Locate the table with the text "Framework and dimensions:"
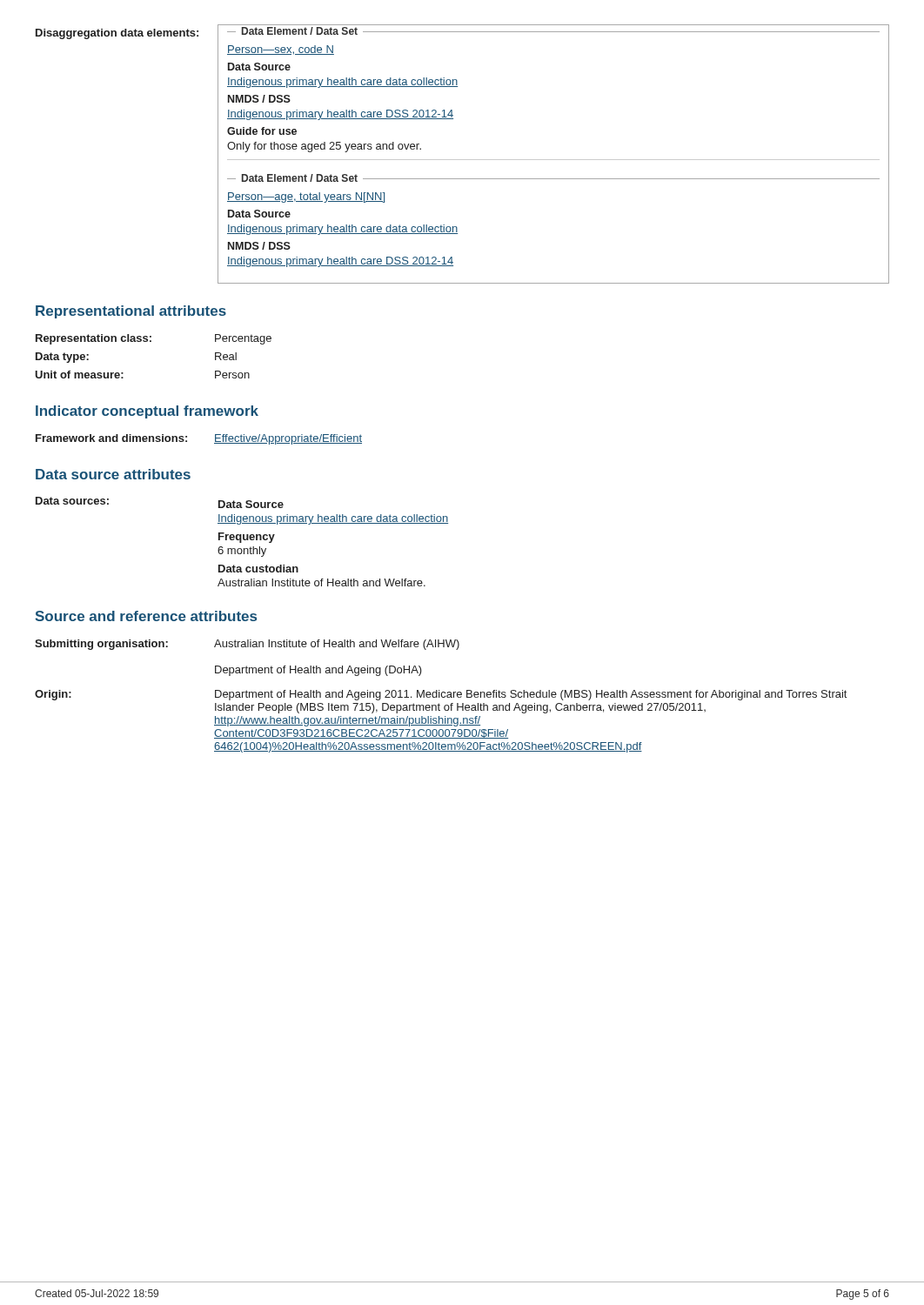Viewport: 924px width, 1305px height. [x=462, y=438]
